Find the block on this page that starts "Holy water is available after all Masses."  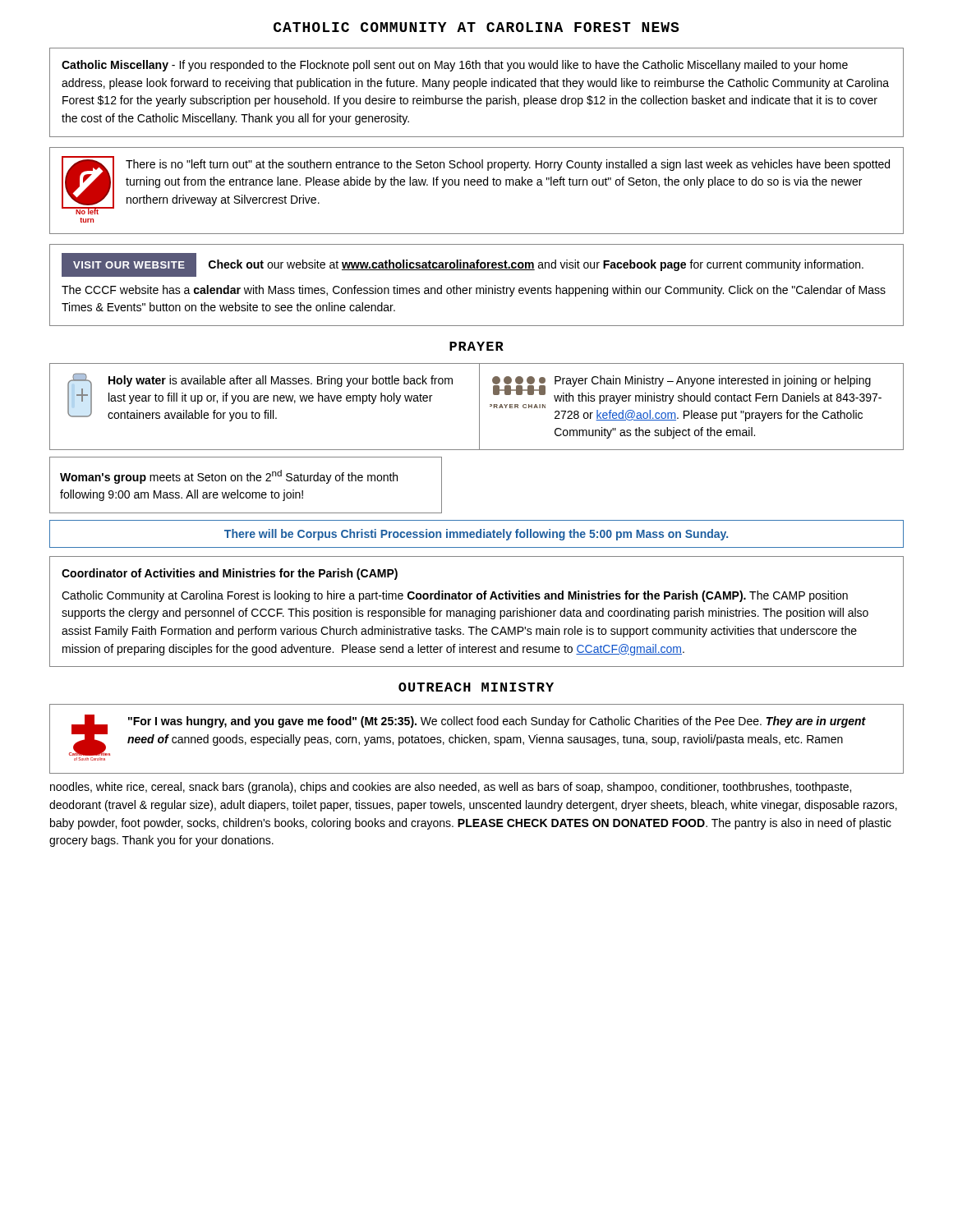click(x=265, y=399)
